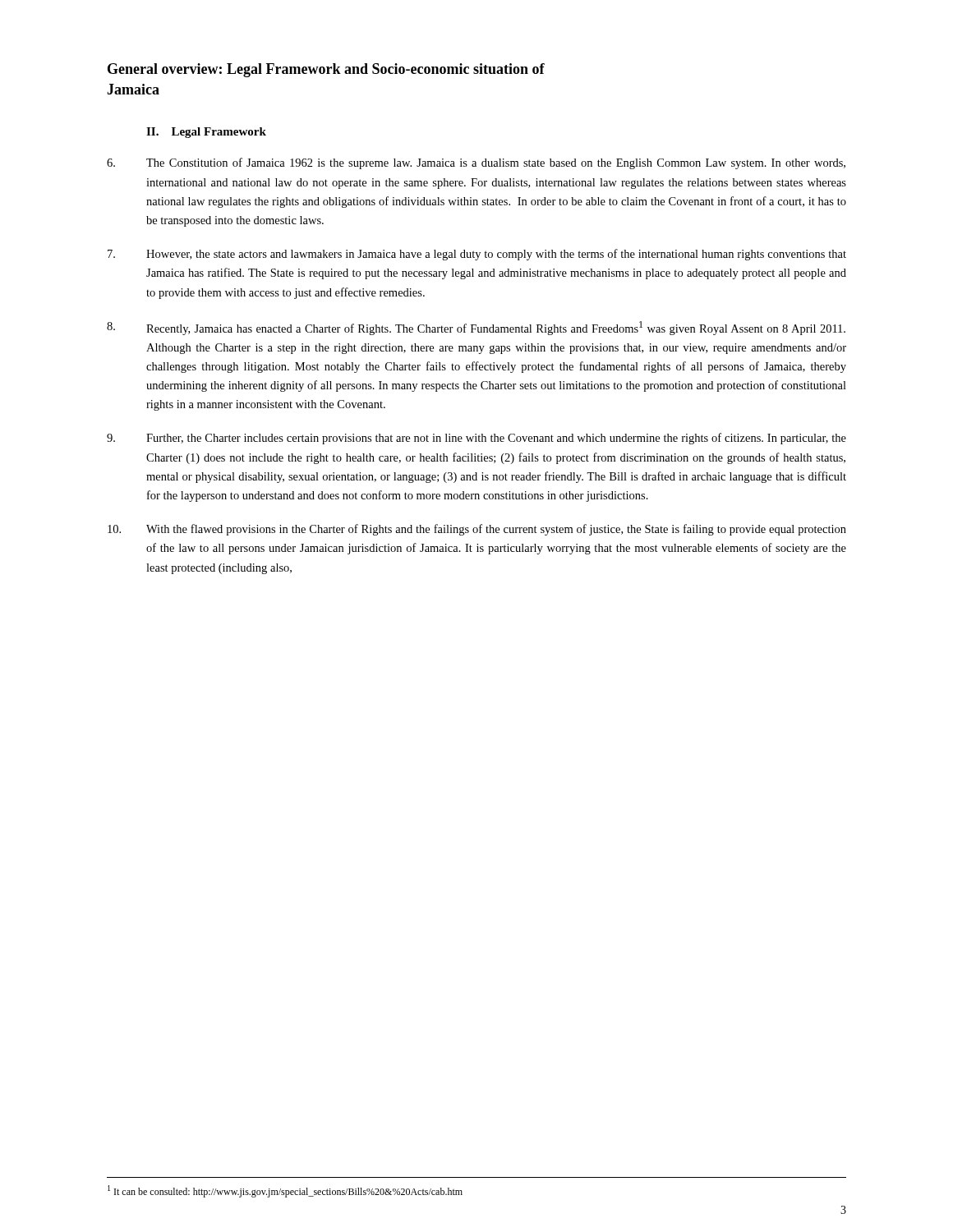Screen dimensions: 1232x953
Task: Navigate to the passage starting "II. Legal Framework"
Action: [x=206, y=132]
